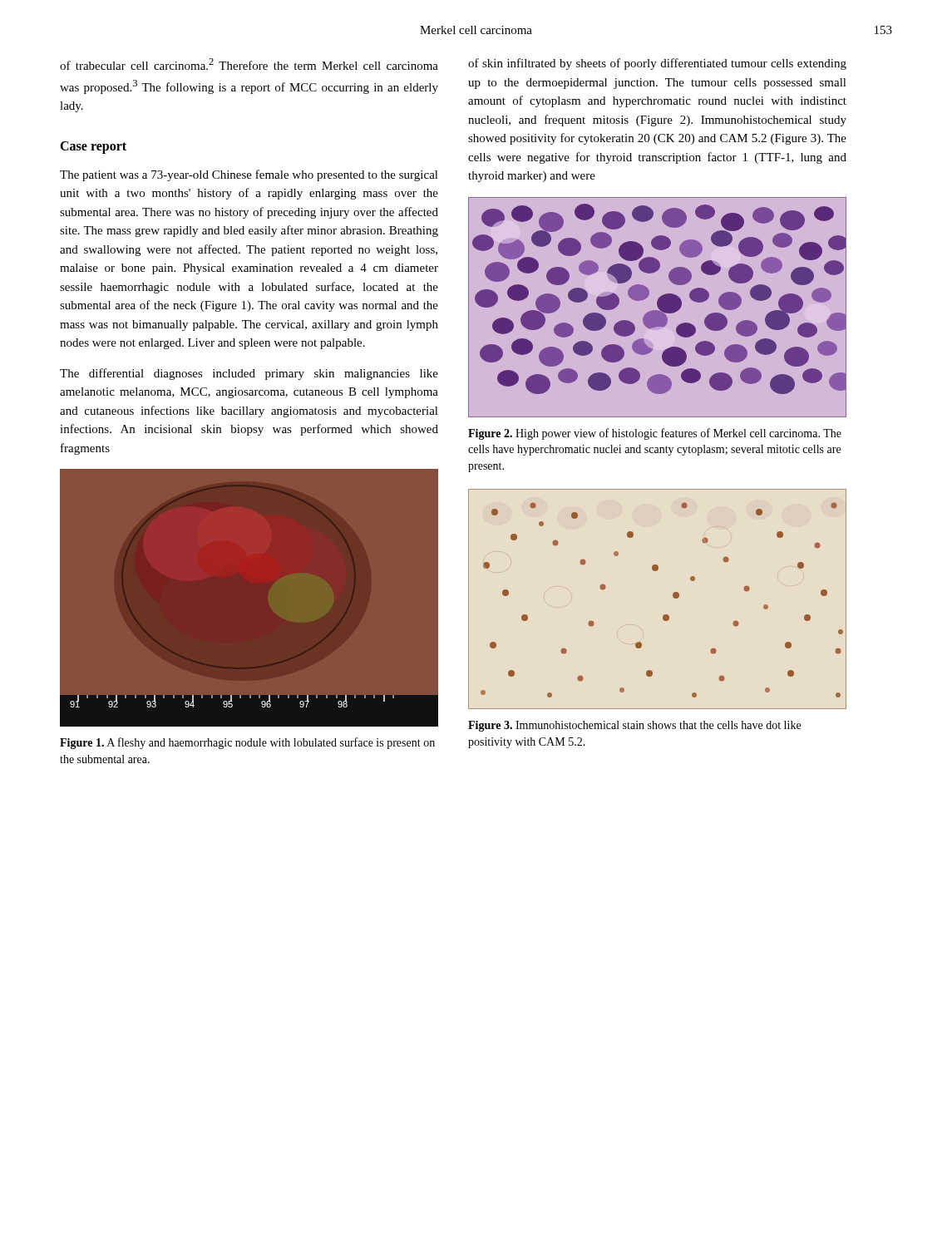
Task: Click on the text block that says "The patient was a 73-year-old Chinese female who"
Action: click(249, 258)
